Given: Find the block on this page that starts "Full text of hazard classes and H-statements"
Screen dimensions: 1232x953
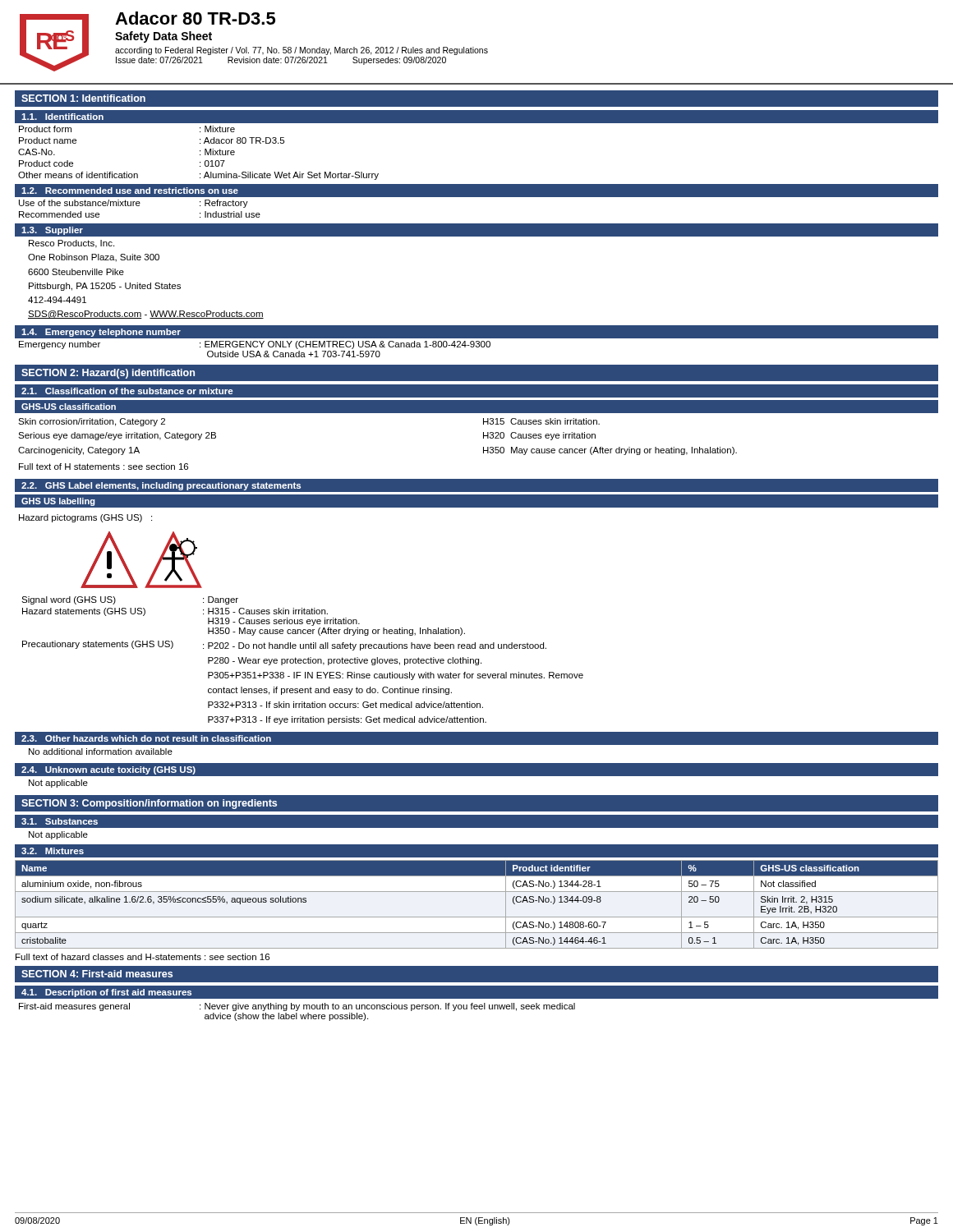Looking at the screenshot, I should 142,957.
